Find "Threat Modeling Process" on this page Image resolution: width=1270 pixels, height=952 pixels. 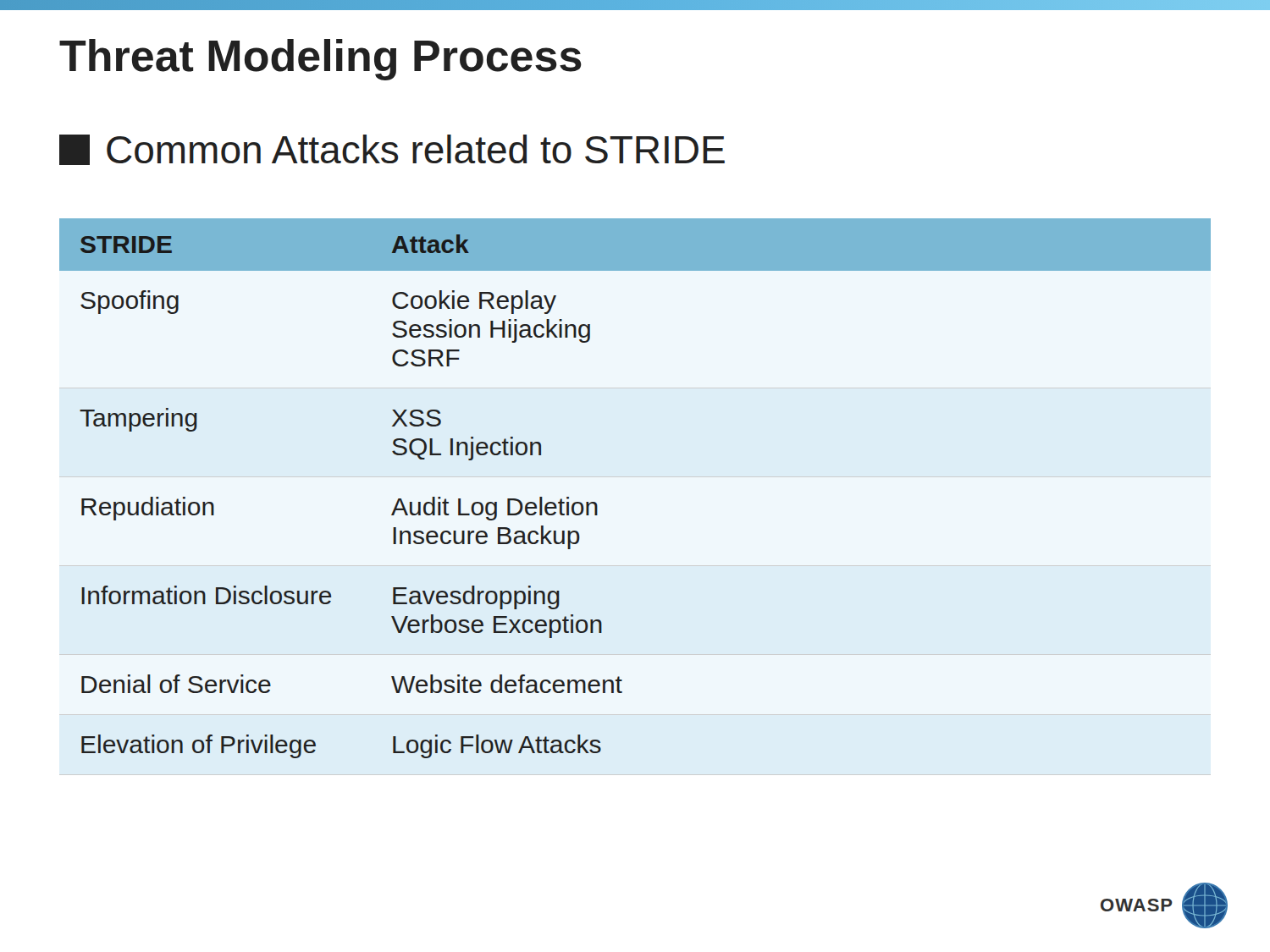click(x=321, y=56)
